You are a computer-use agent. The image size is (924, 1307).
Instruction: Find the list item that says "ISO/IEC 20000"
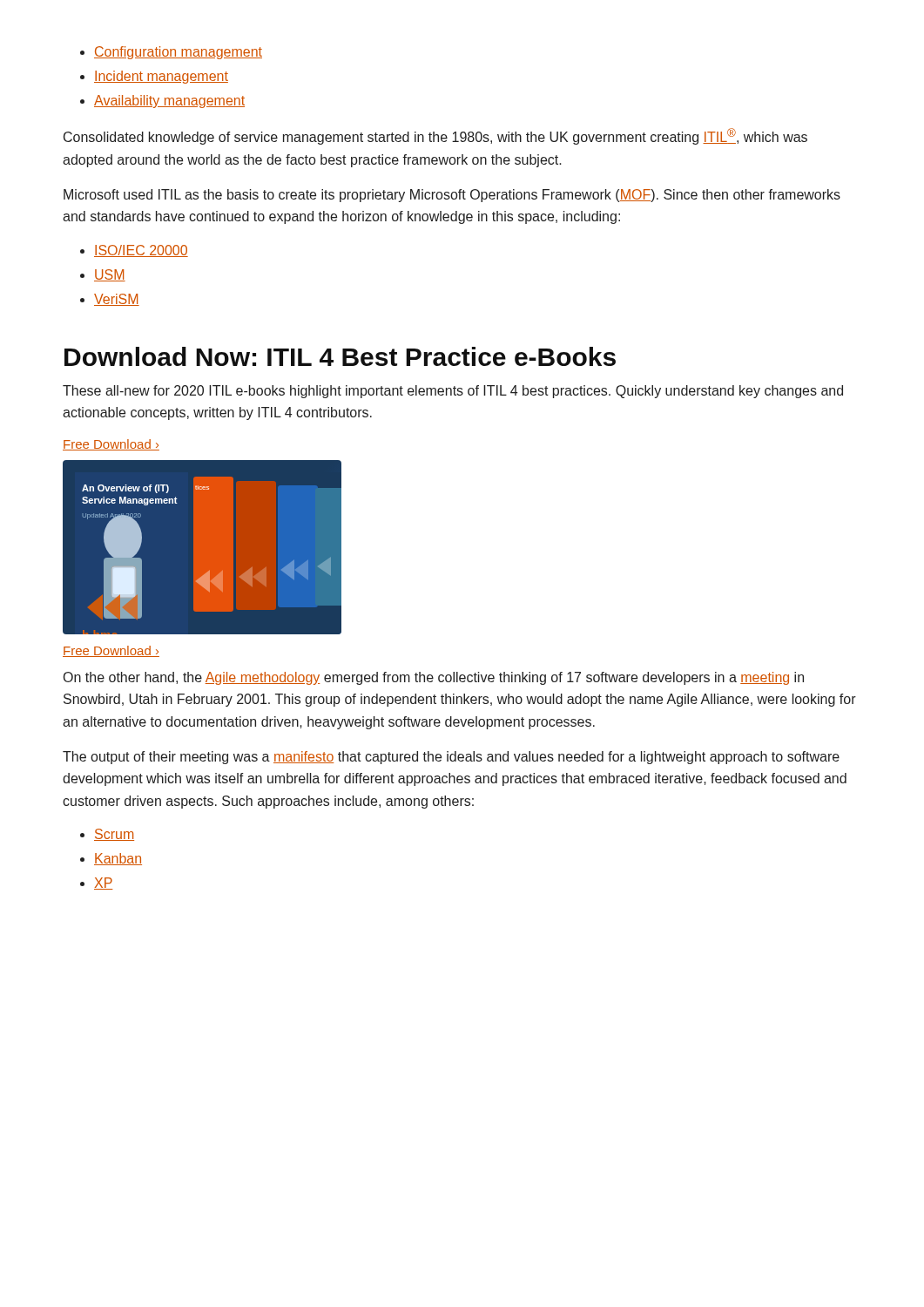point(141,250)
